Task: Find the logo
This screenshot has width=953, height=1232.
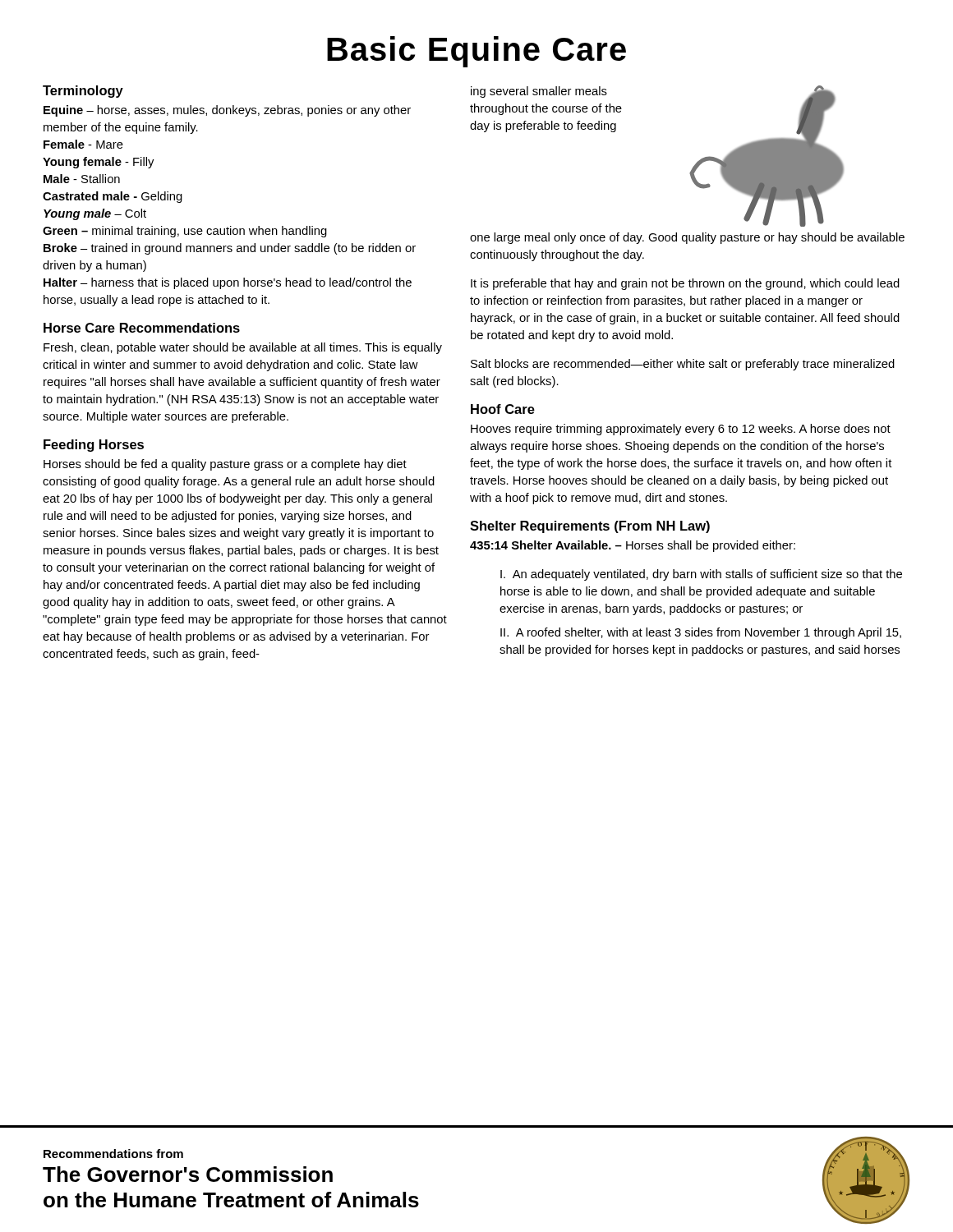Action: tap(866, 1180)
